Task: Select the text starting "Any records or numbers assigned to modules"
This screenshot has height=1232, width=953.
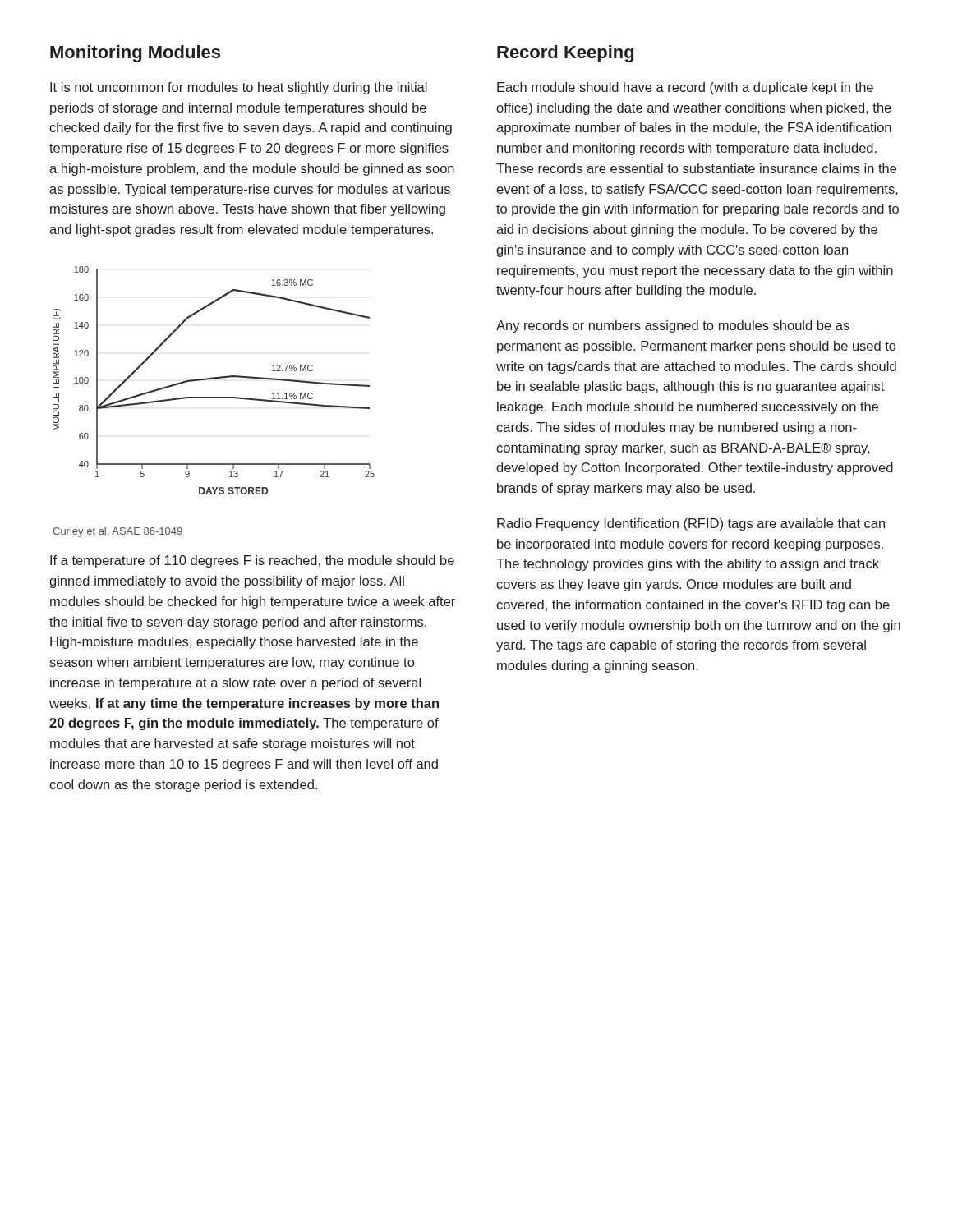Action: coord(697,407)
